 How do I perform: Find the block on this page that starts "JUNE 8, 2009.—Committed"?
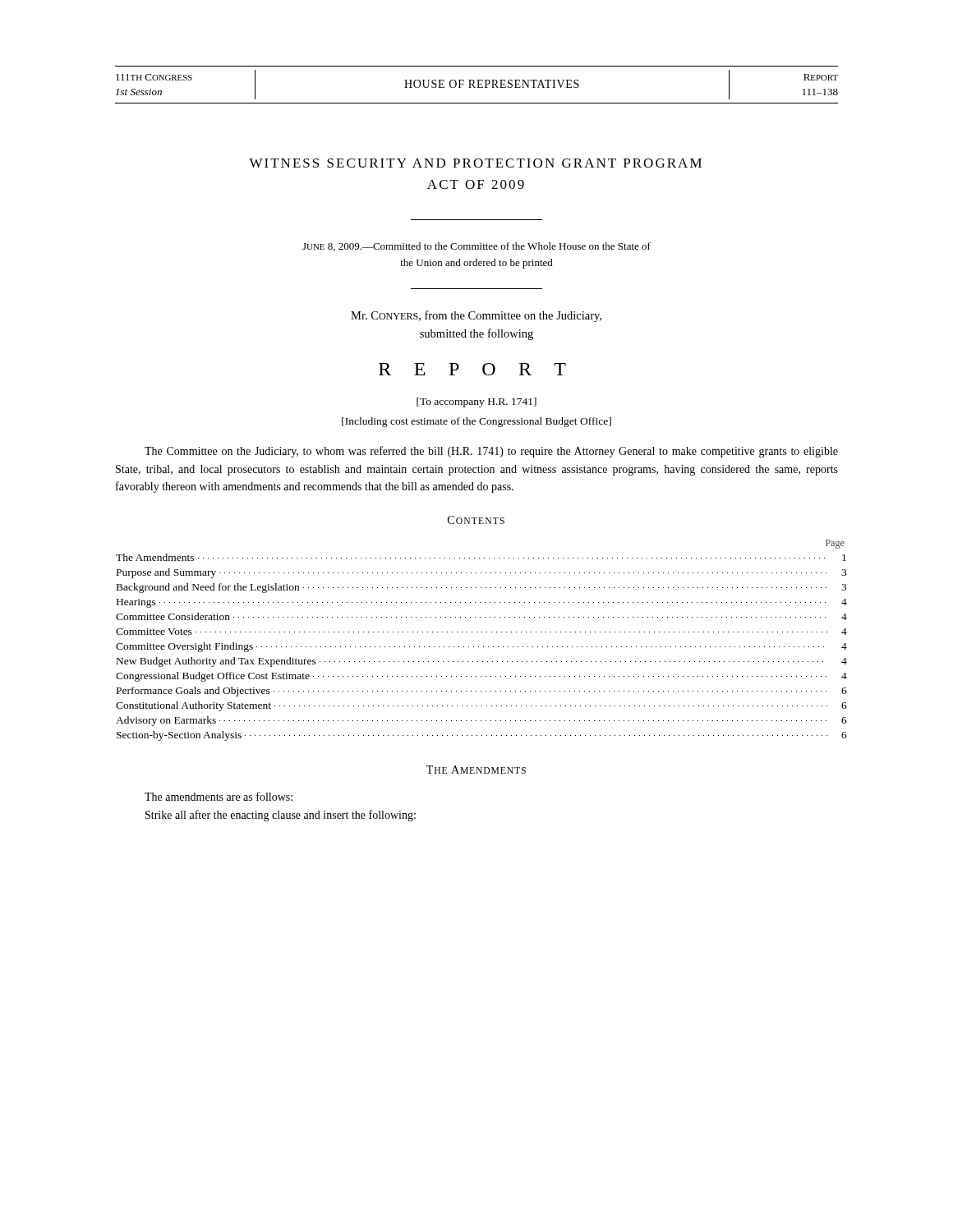pos(476,255)
